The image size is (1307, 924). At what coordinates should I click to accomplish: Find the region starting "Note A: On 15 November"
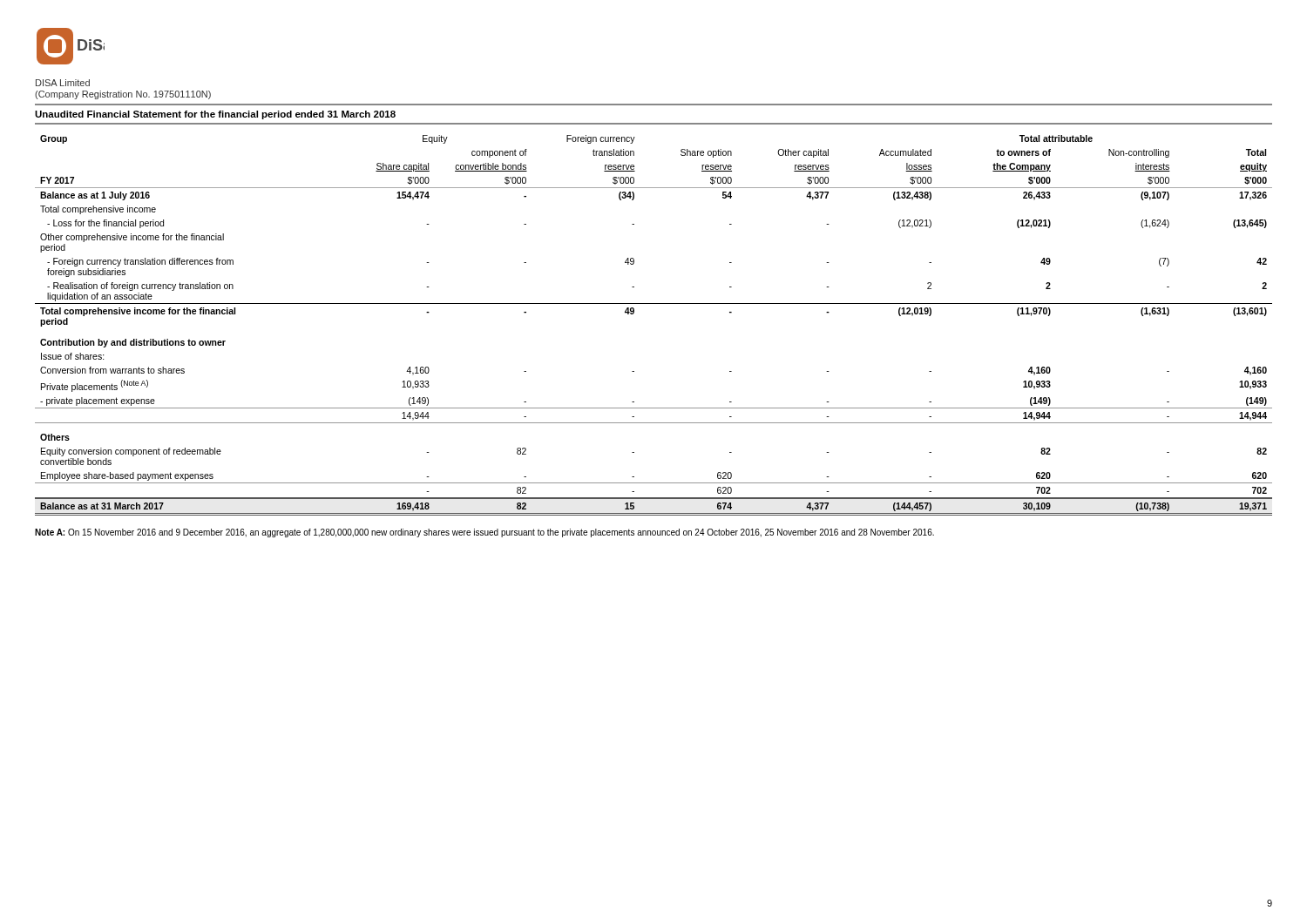[x=485, y=532]
